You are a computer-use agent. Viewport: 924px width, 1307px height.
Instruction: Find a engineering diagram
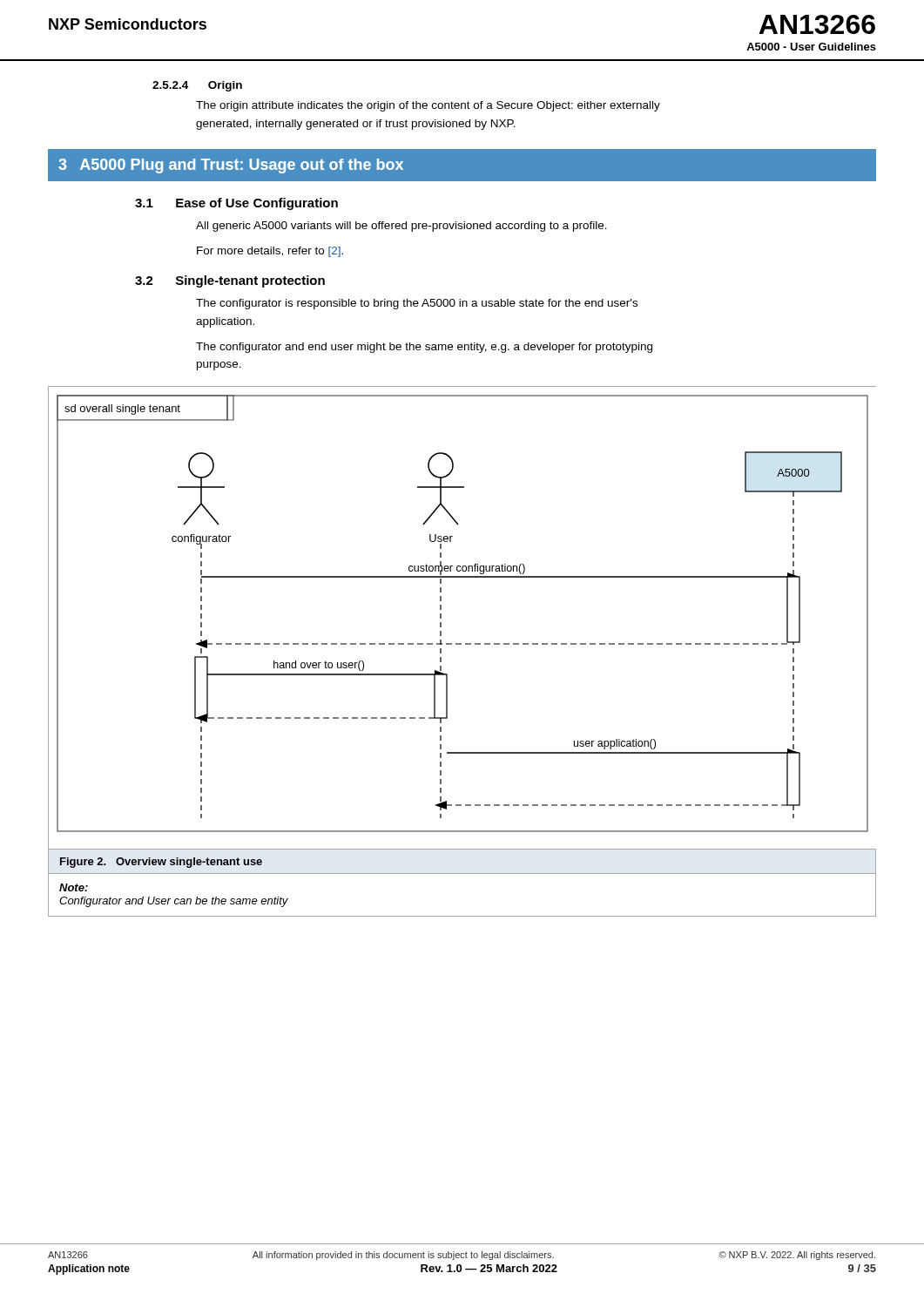(462, 630)
